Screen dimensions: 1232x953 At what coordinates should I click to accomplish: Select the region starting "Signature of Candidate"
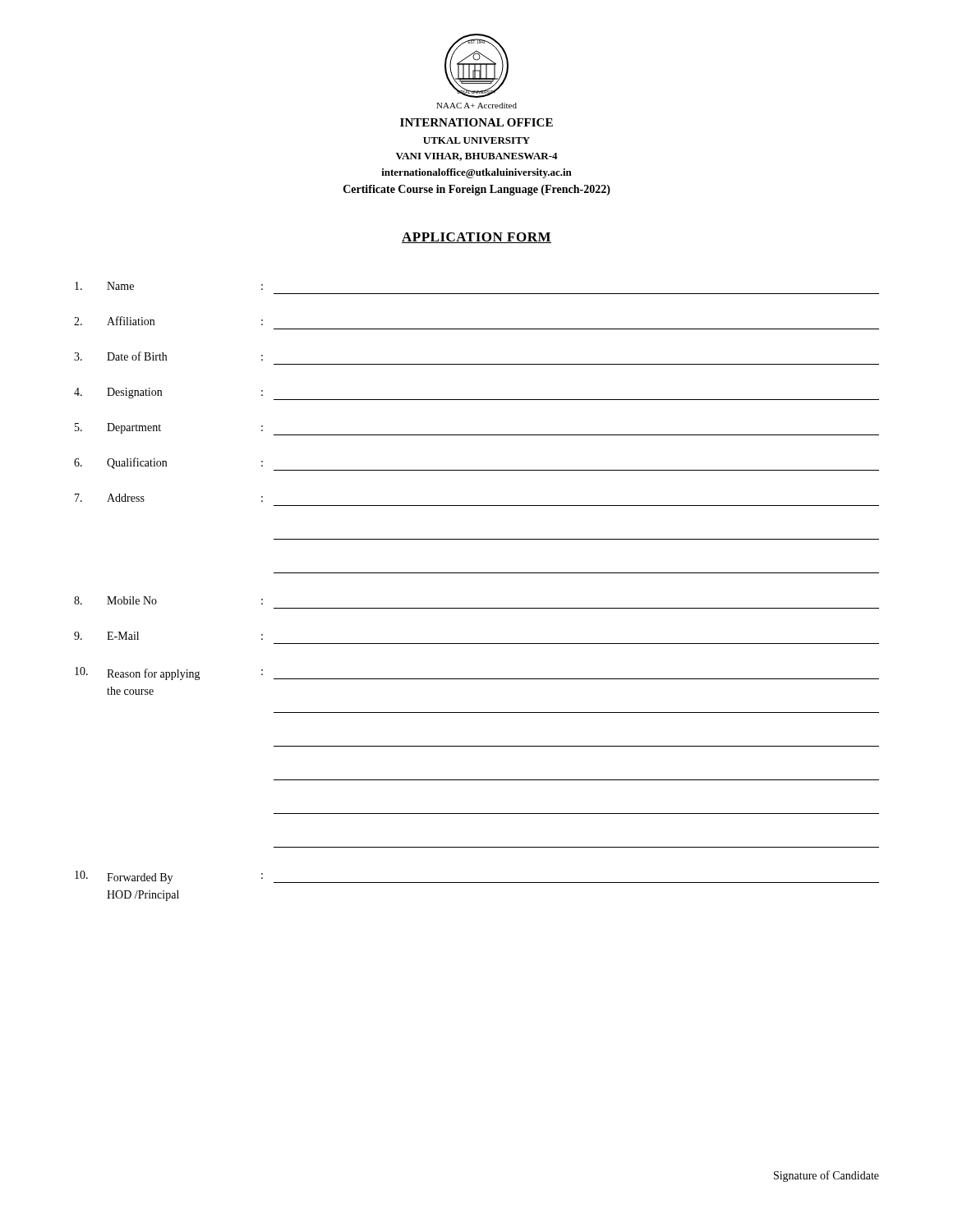[826, 1176]
